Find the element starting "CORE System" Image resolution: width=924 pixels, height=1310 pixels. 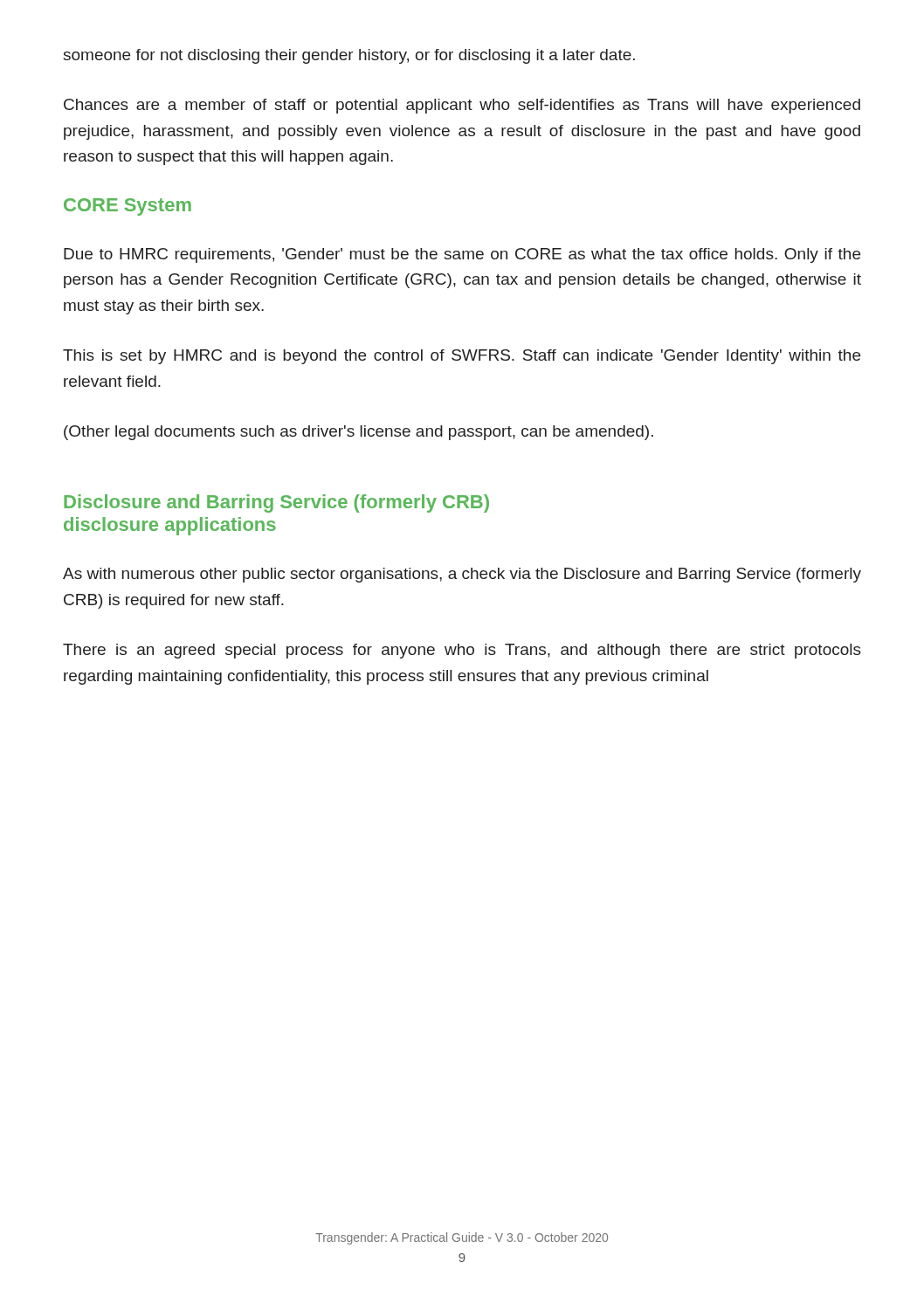(128, 205)
